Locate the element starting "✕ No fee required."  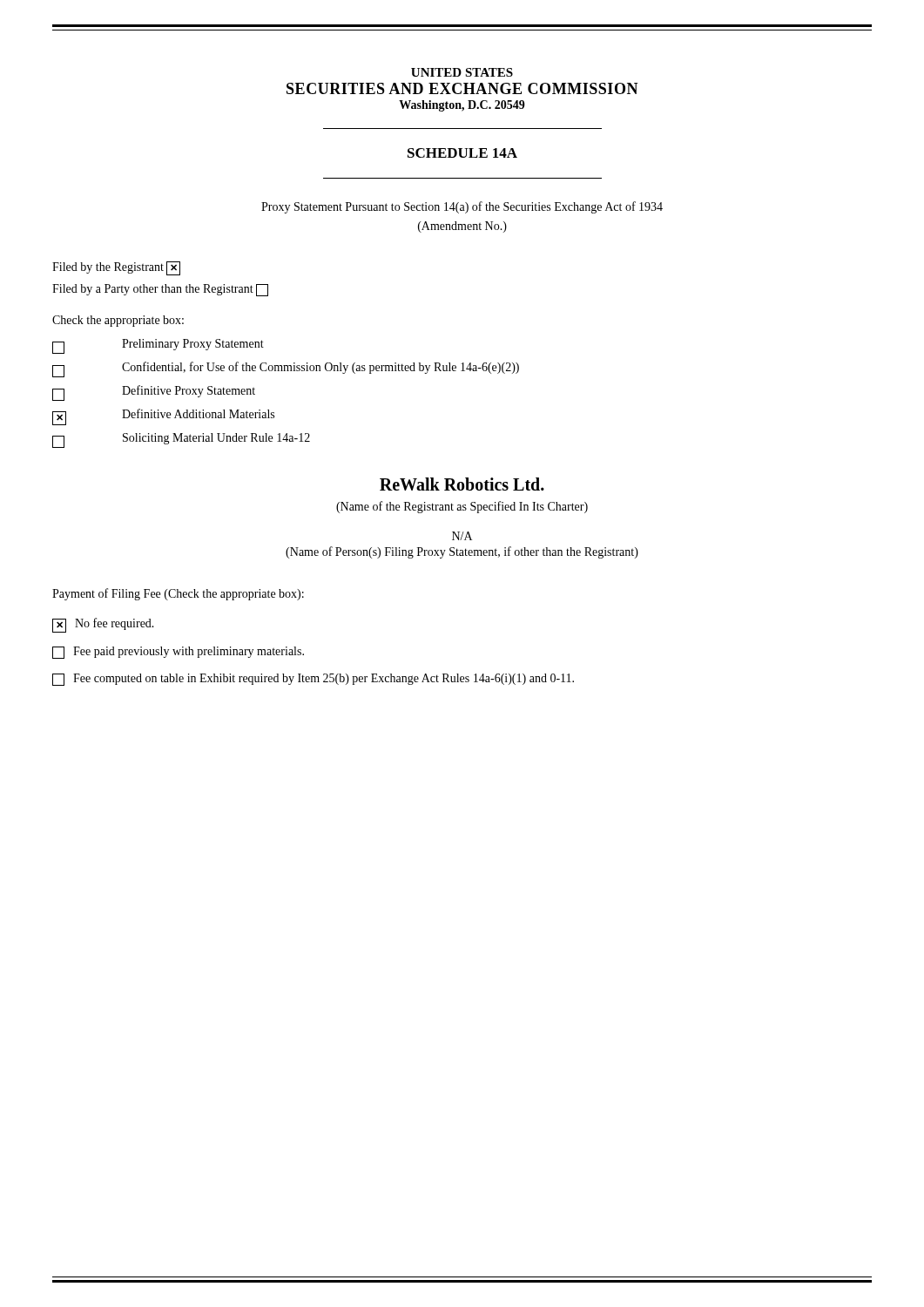coord(103,625)
